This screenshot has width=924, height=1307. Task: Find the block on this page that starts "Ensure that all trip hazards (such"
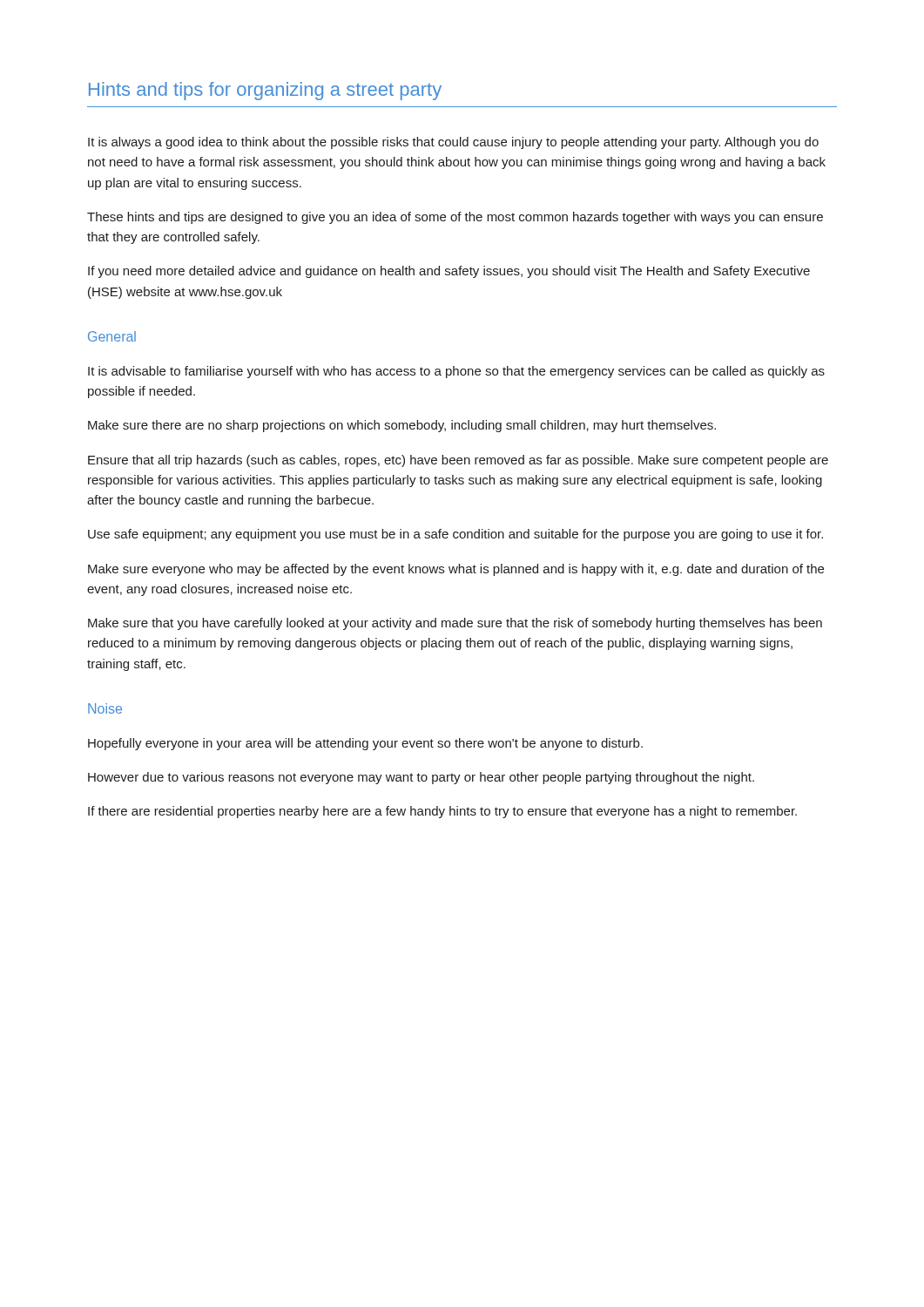click(458, 479)
